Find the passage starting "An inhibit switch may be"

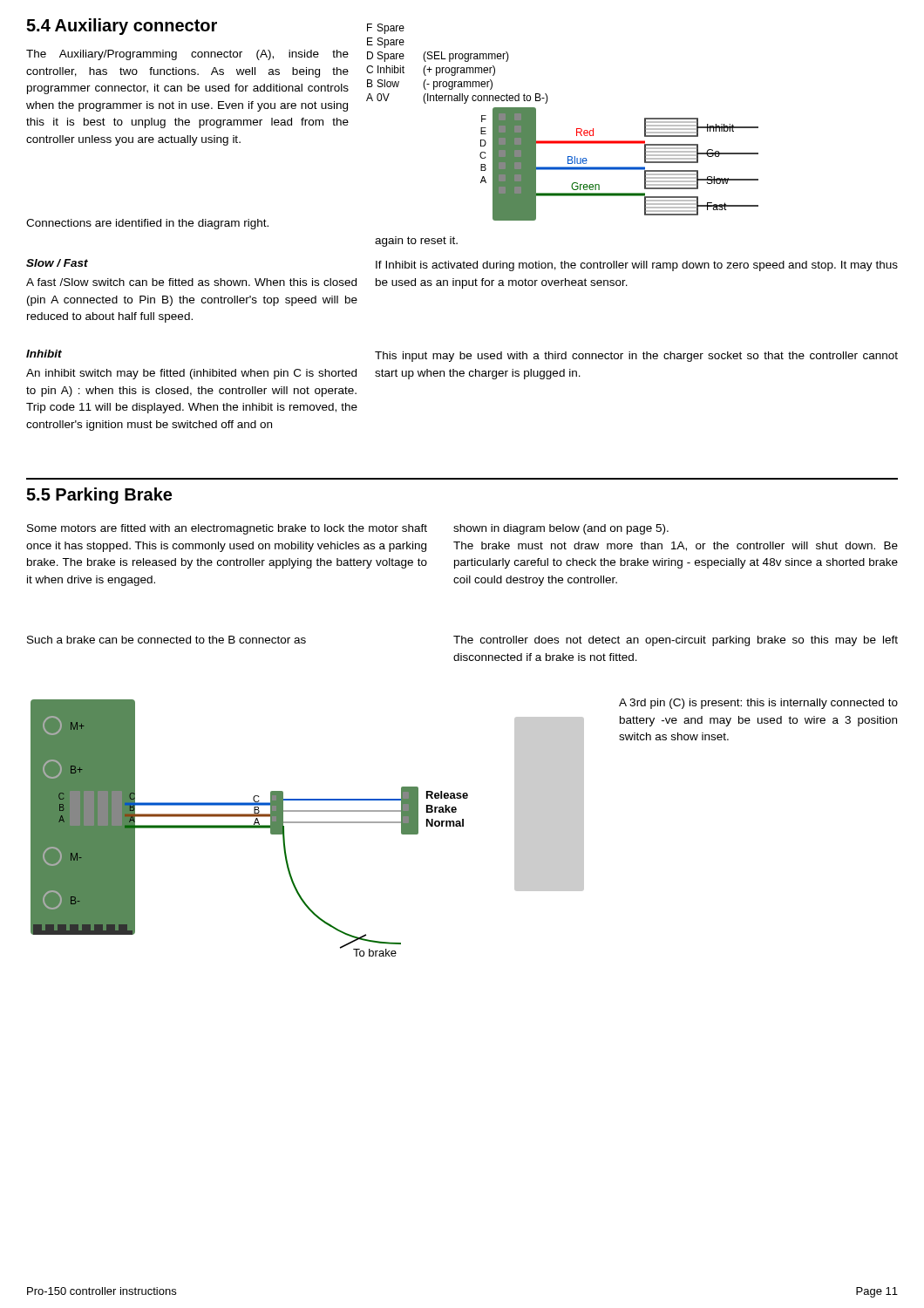coord(192,398)
